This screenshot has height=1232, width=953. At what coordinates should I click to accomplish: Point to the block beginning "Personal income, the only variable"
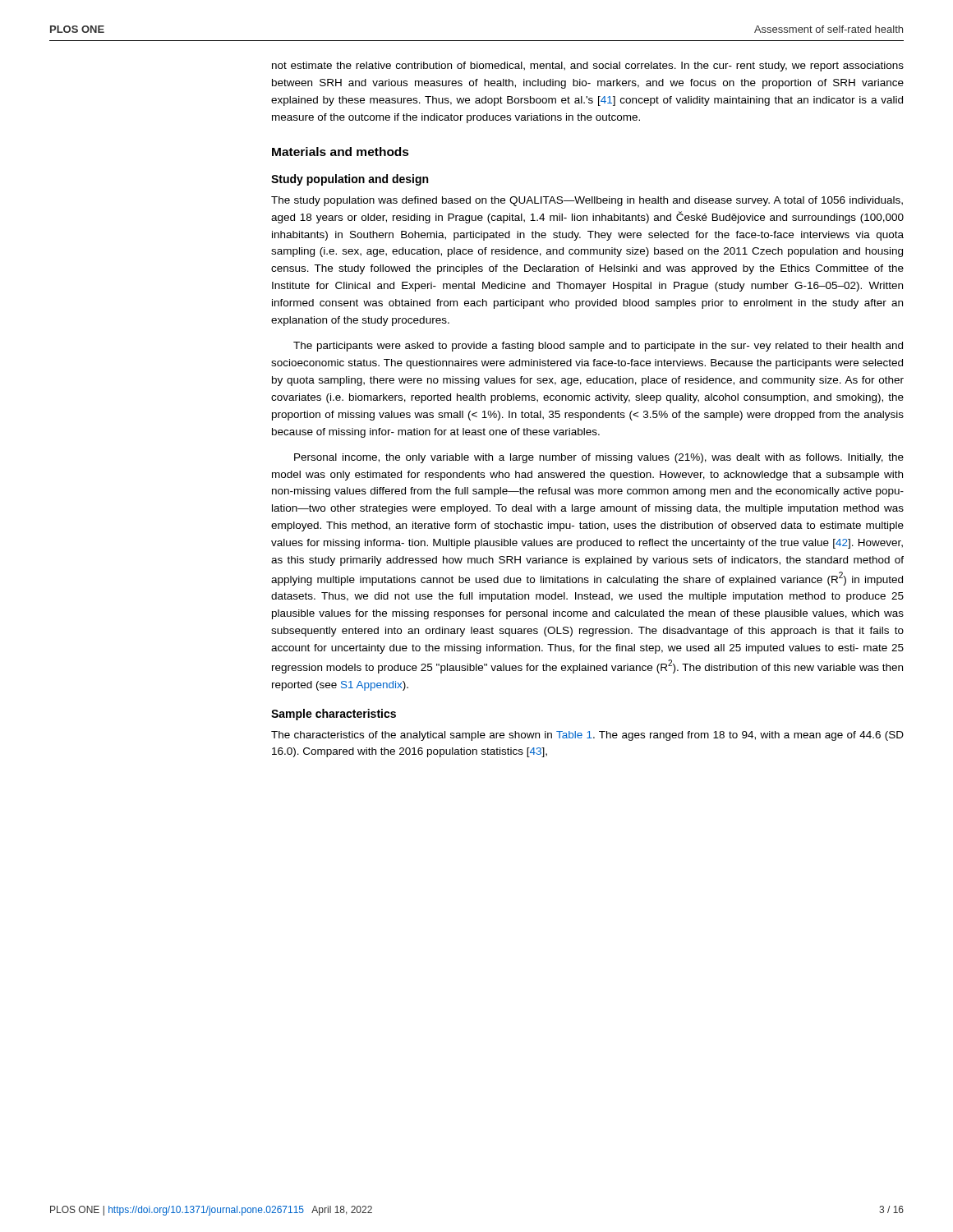pyautogui.click(x=587, y=571)
